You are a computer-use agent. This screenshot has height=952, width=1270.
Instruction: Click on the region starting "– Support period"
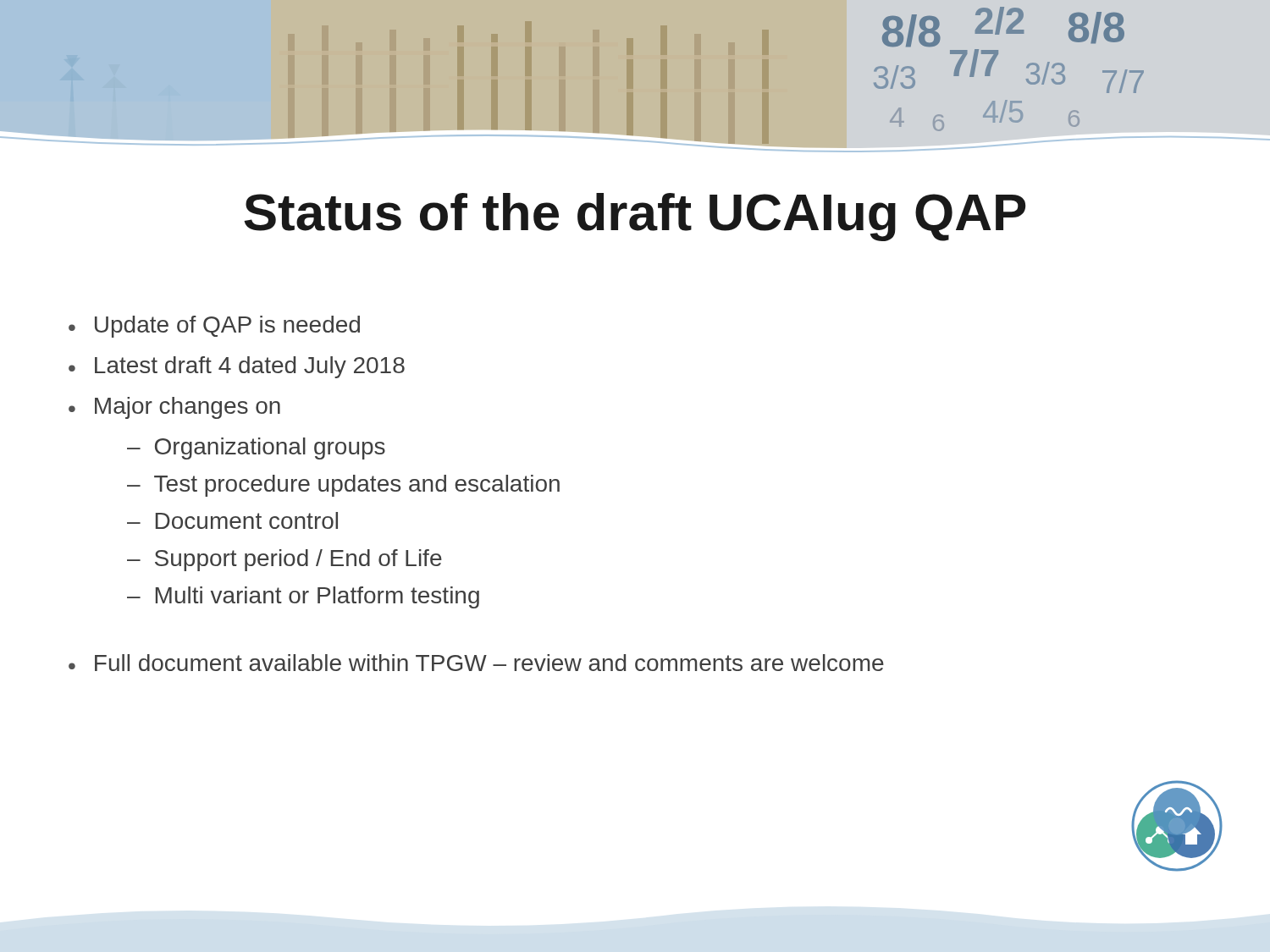tap(285, 558)
